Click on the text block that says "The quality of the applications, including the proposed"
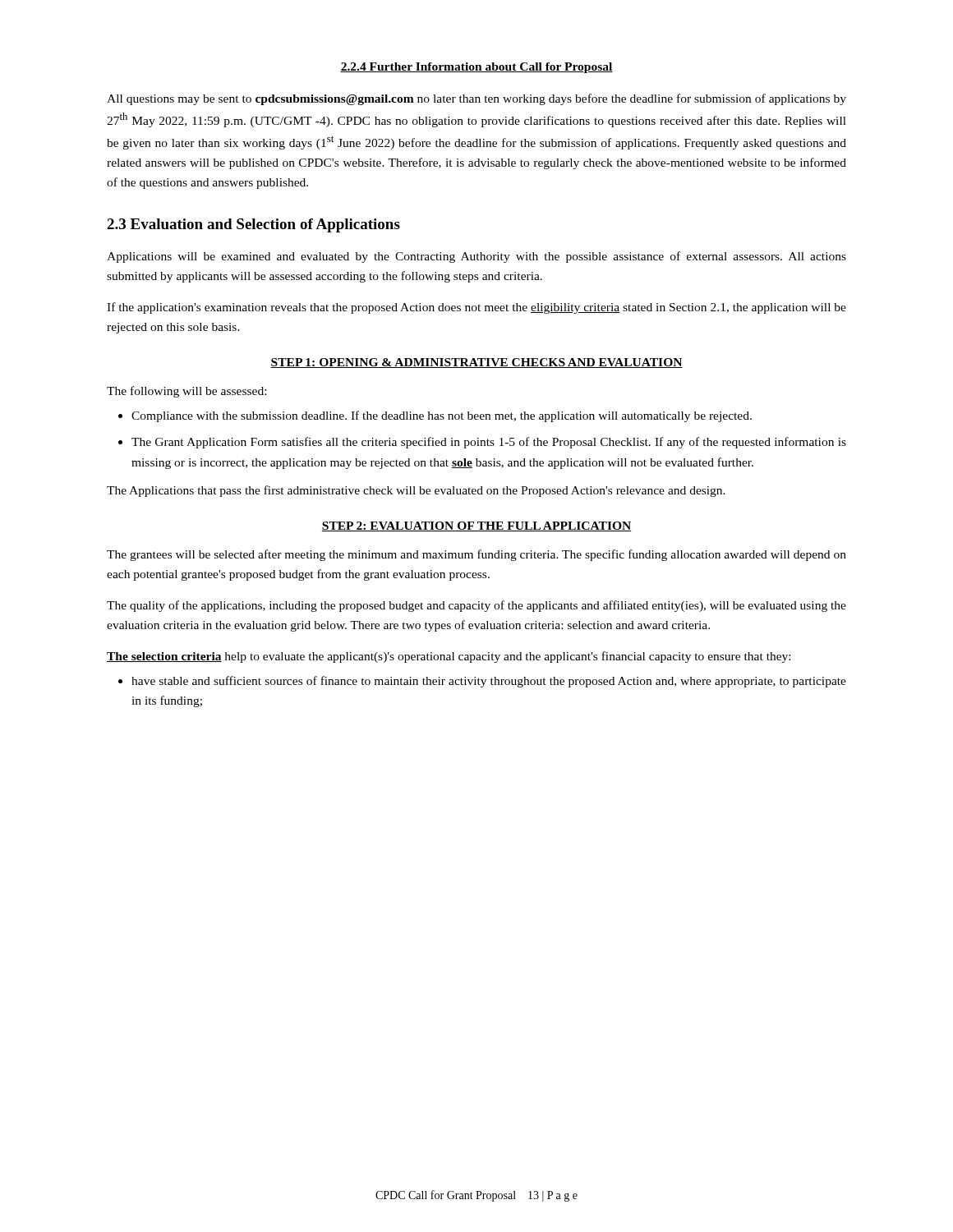The height and width of the screenshot is (1232, 953). click(476, 614)
